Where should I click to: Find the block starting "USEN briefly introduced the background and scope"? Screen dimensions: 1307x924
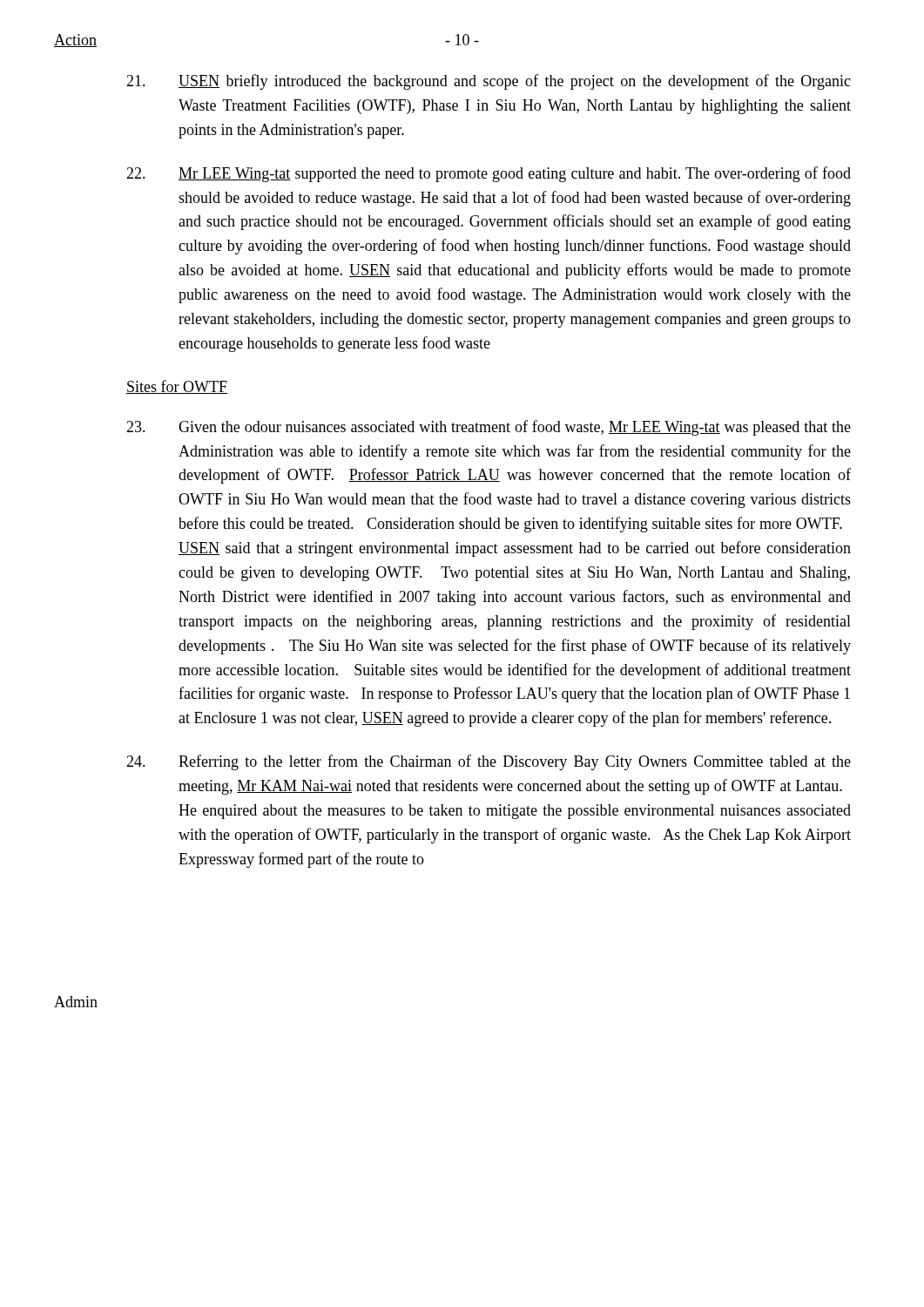(x=489, y=106)
